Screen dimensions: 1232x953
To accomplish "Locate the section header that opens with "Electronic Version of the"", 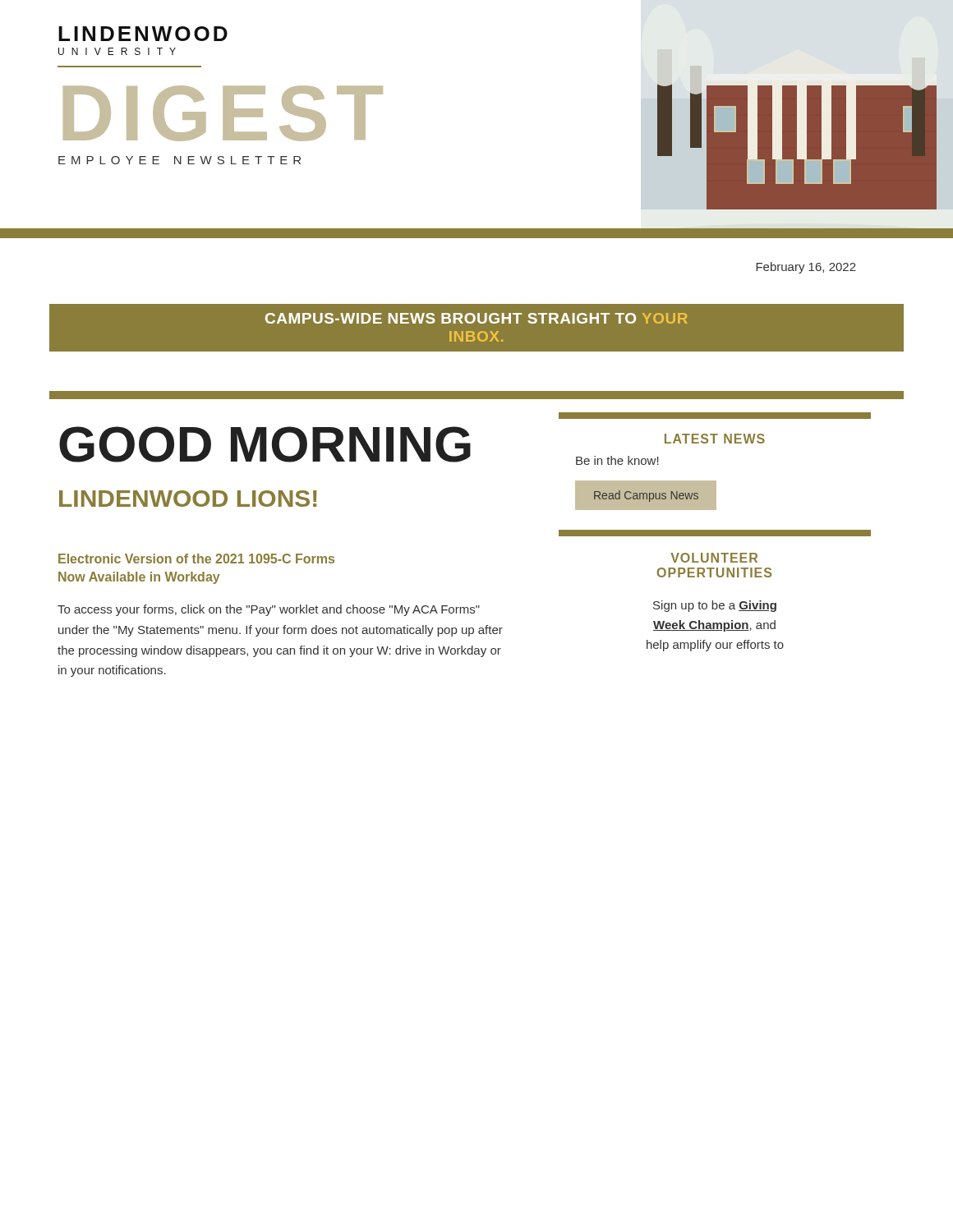I will 196,568.
